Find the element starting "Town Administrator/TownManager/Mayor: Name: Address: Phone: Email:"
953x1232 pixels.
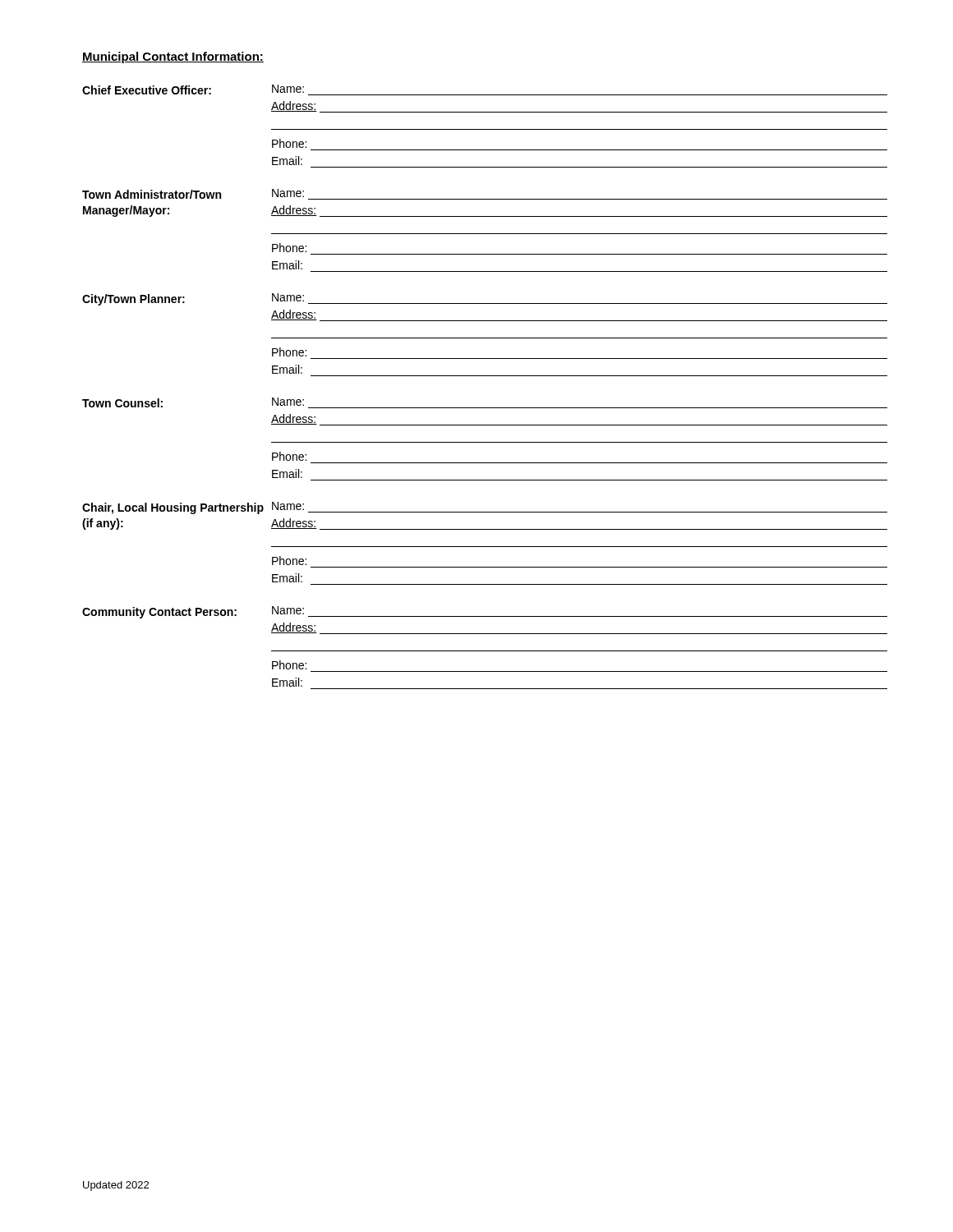point(485,230)
